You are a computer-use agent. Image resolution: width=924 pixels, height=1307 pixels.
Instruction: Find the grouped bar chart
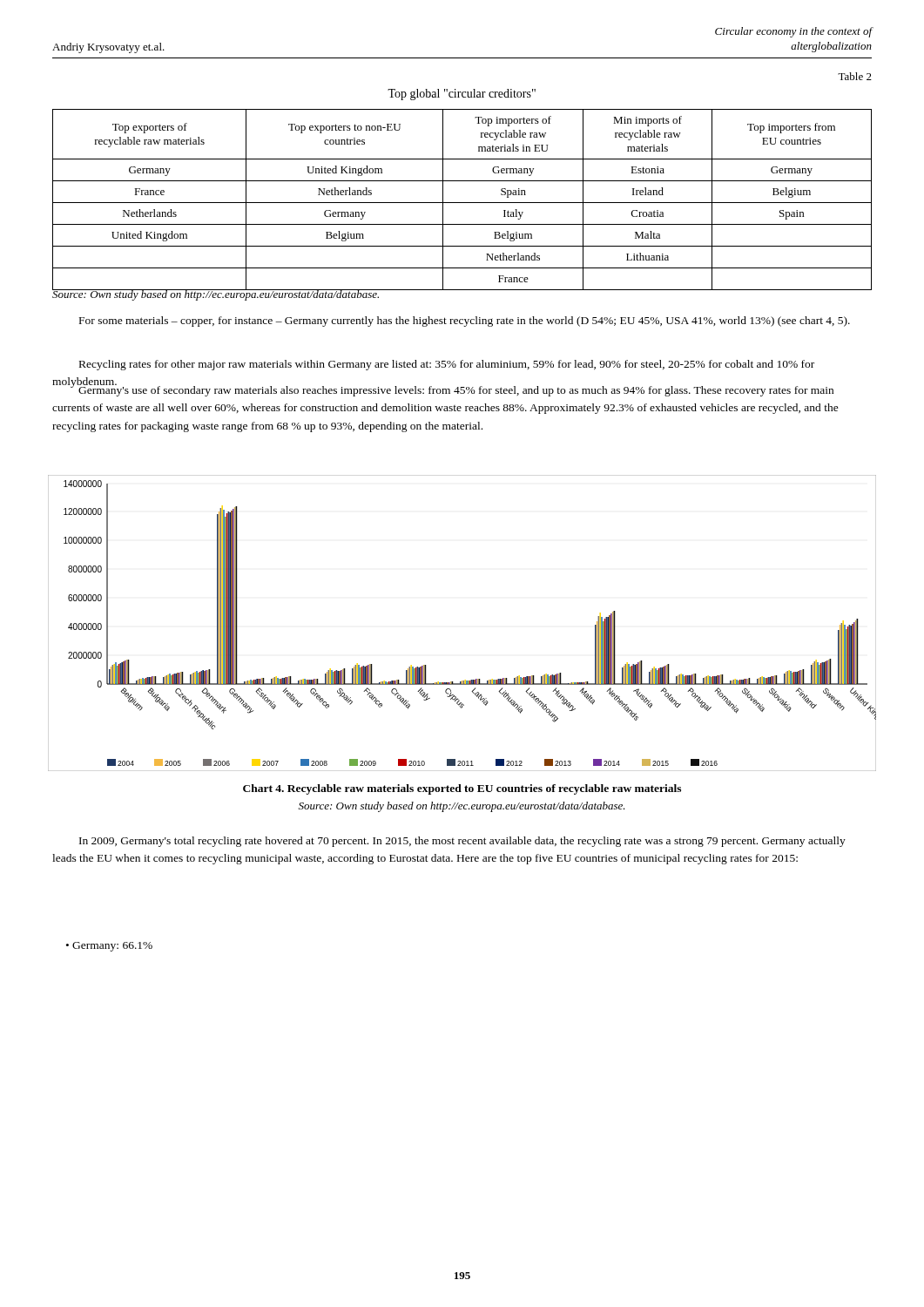[462, 623]
